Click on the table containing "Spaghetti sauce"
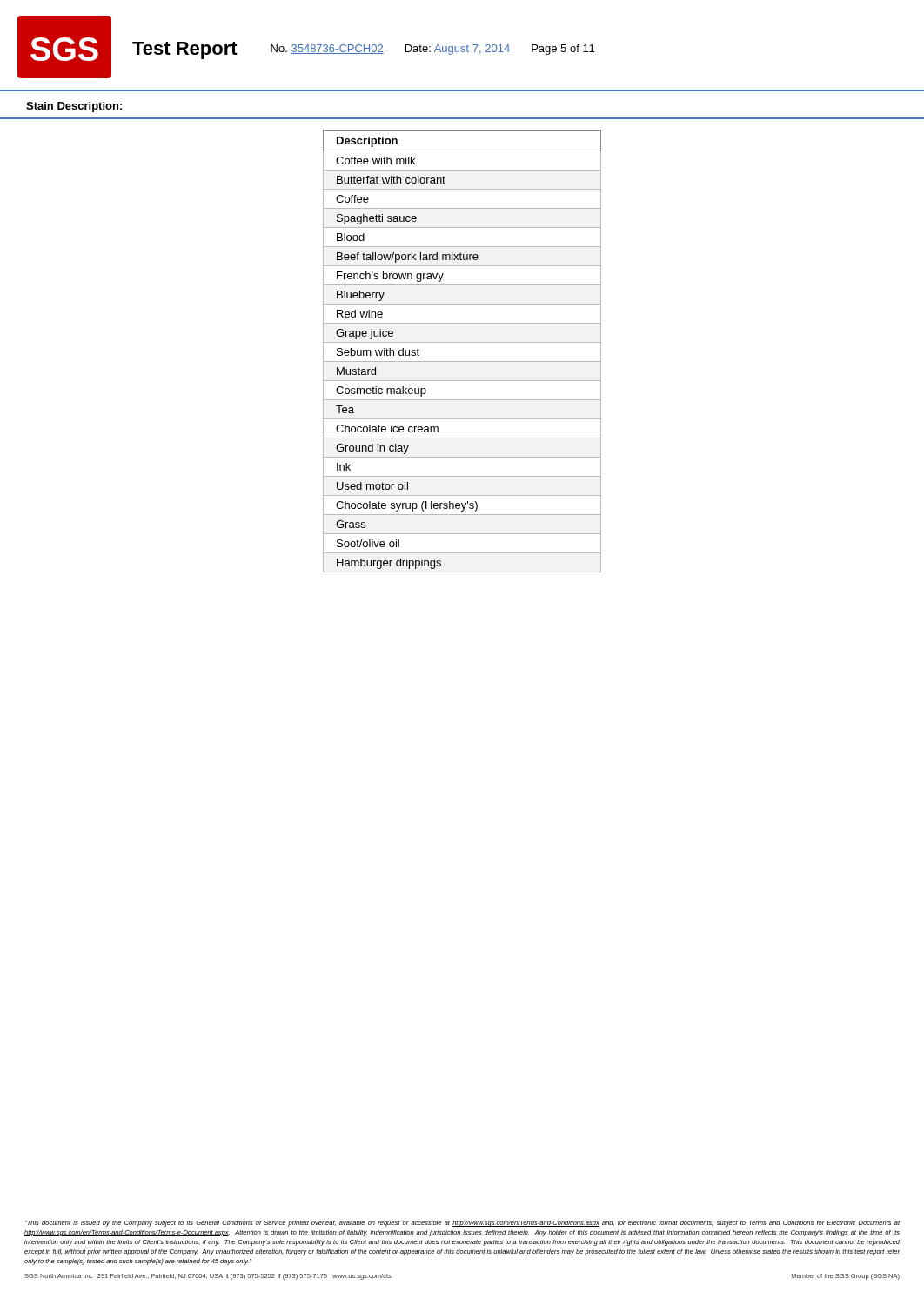 tap(462, 351)
